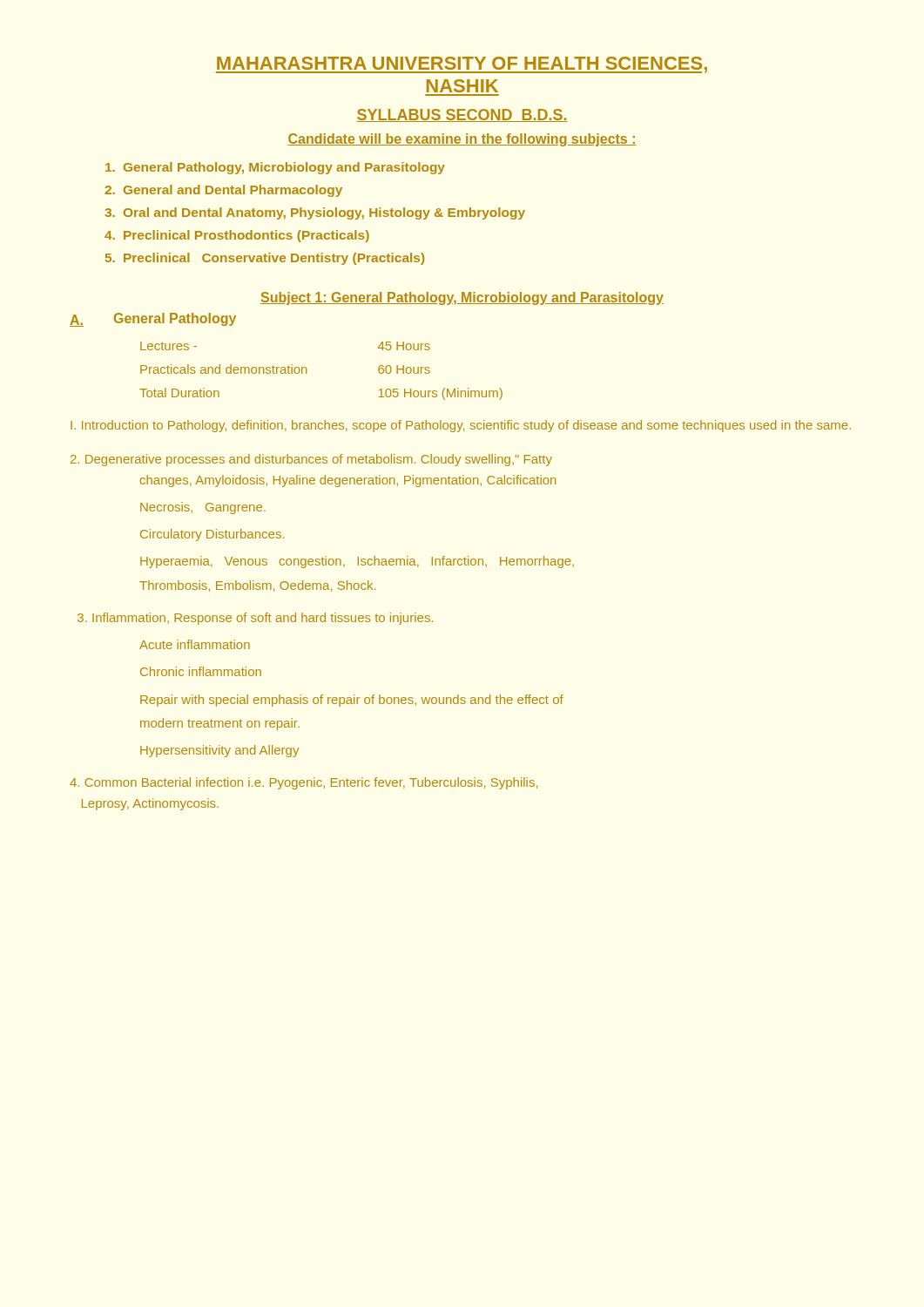Select the section header that says "General Pathology"
This screenshot has width=924, height=1307.
(x=175, y=318)
